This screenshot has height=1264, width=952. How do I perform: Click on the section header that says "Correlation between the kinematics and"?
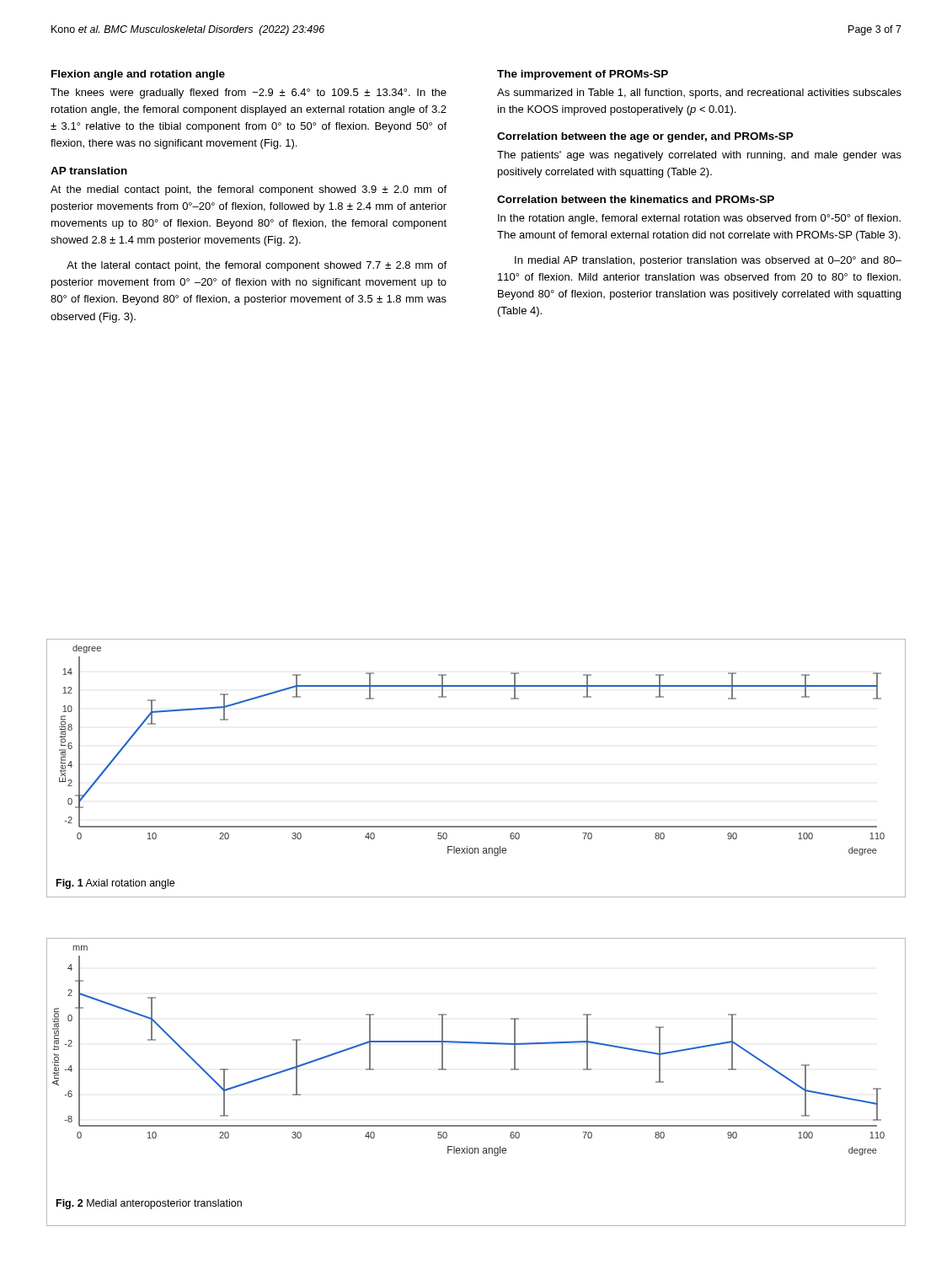[x=636, y=199]
